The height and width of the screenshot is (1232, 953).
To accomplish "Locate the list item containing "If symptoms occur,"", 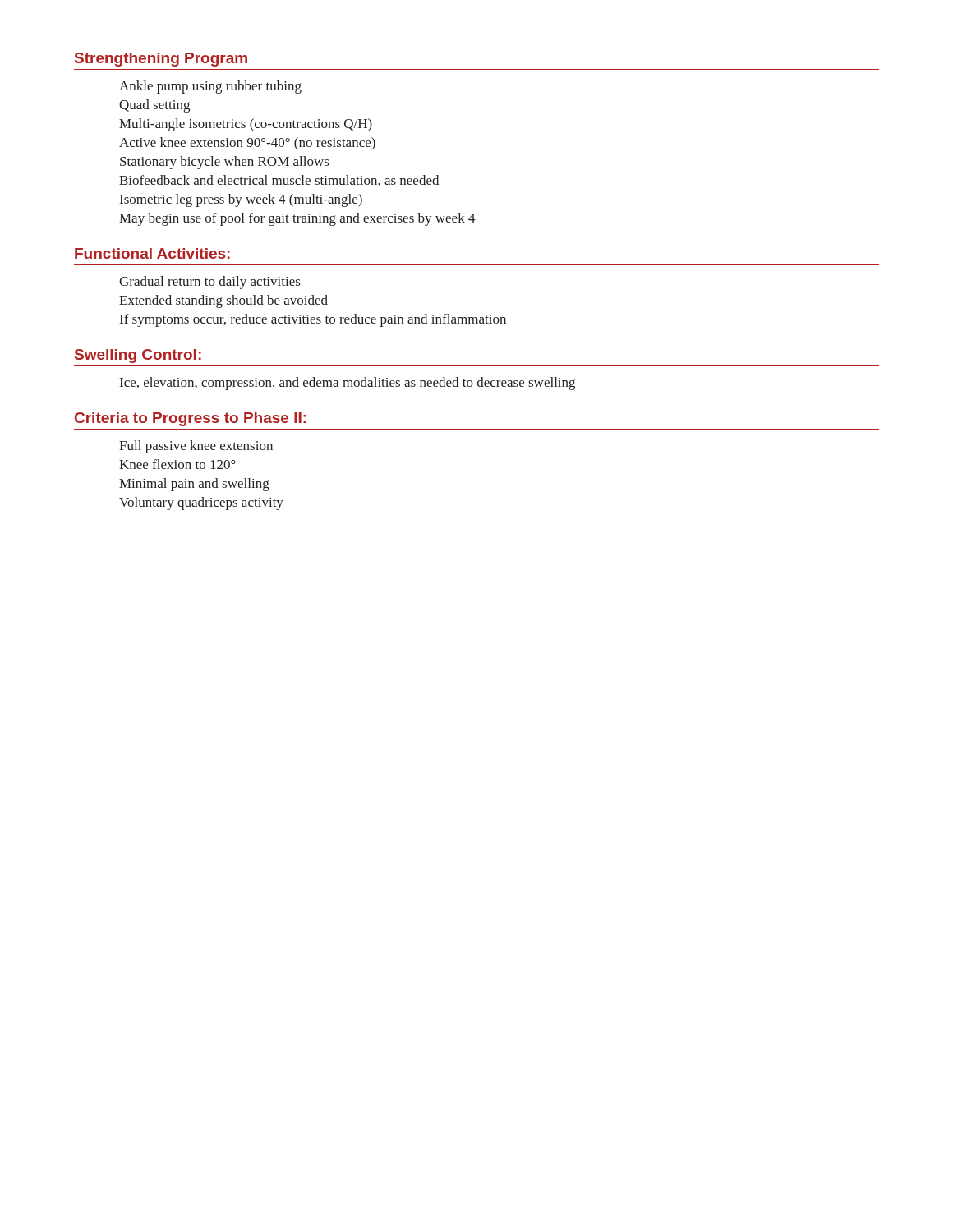I will coord(313,319).
